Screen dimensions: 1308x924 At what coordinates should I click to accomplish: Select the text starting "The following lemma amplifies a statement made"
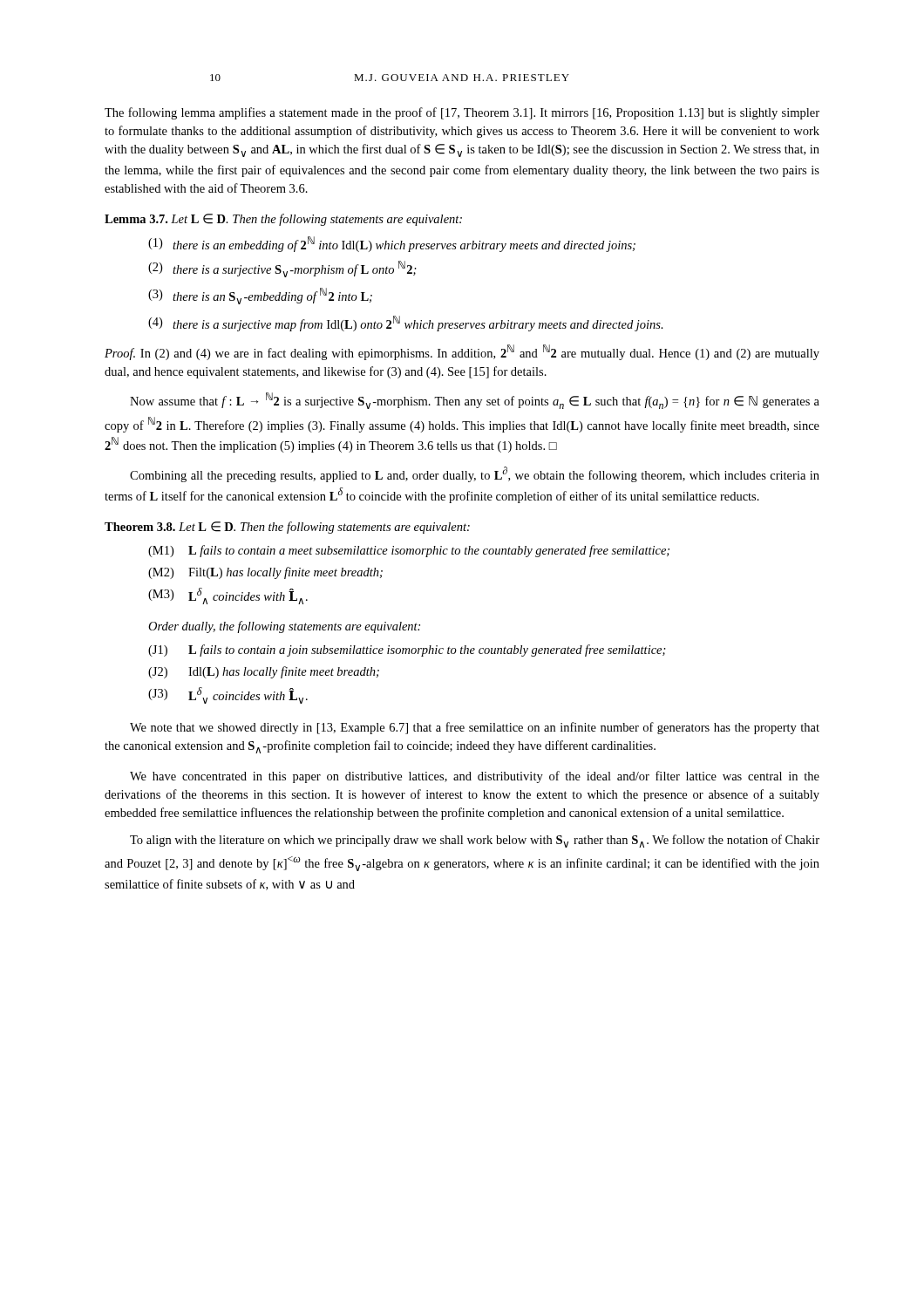(x=462, y=151)
